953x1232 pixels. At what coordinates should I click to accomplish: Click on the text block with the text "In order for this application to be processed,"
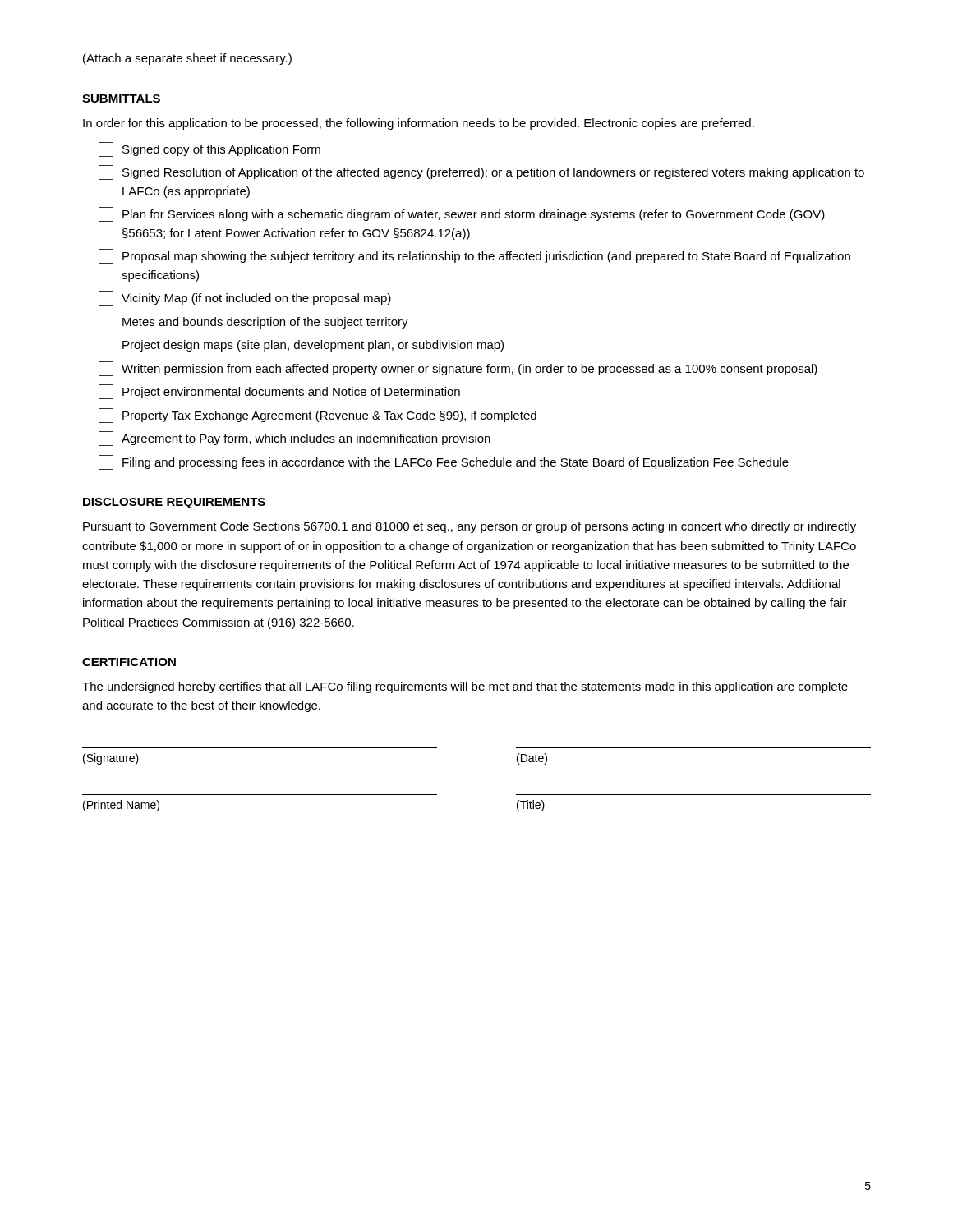[x=419, y=122]
